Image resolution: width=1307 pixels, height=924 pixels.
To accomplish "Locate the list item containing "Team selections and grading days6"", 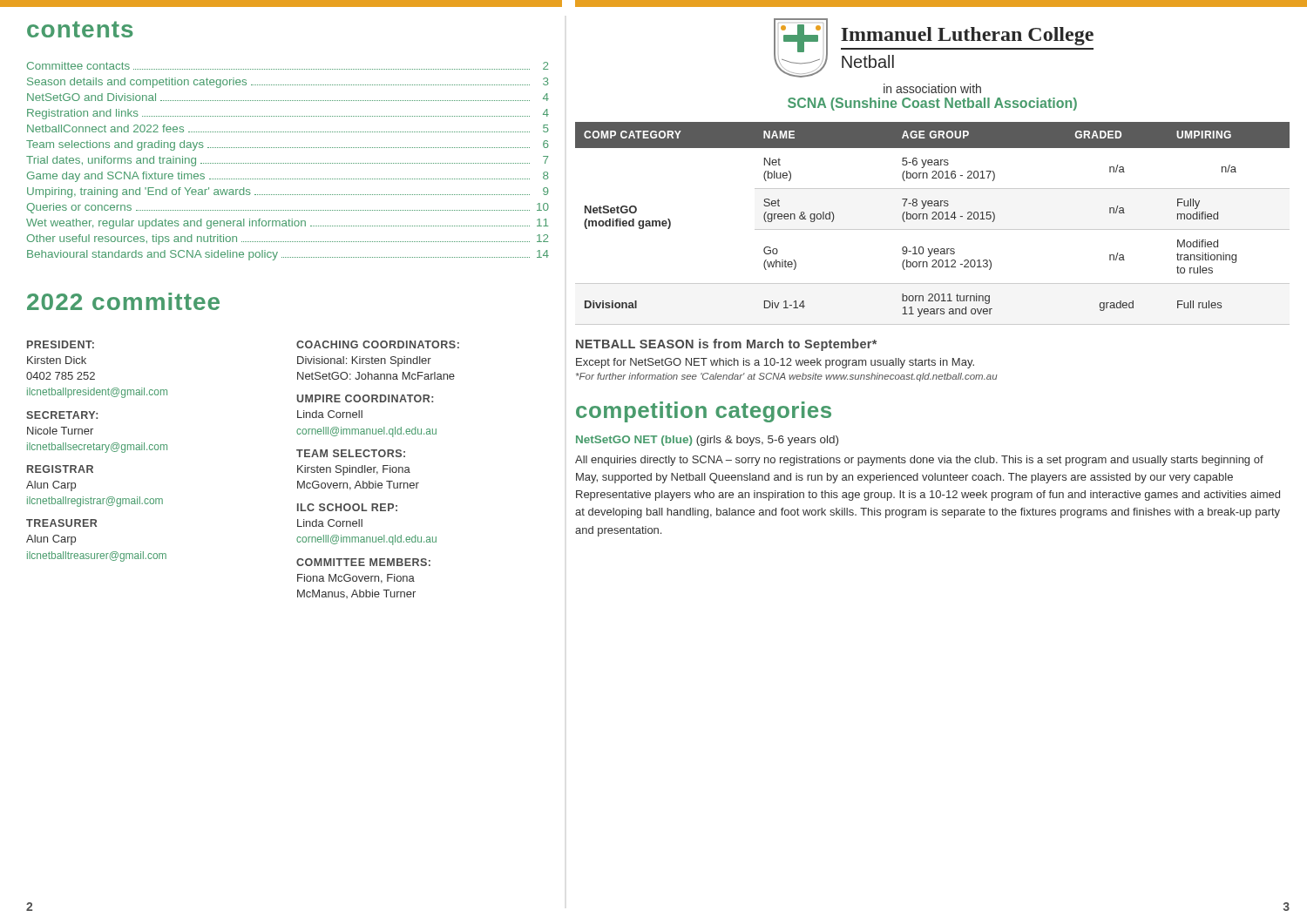I will (x=288, y=144).
